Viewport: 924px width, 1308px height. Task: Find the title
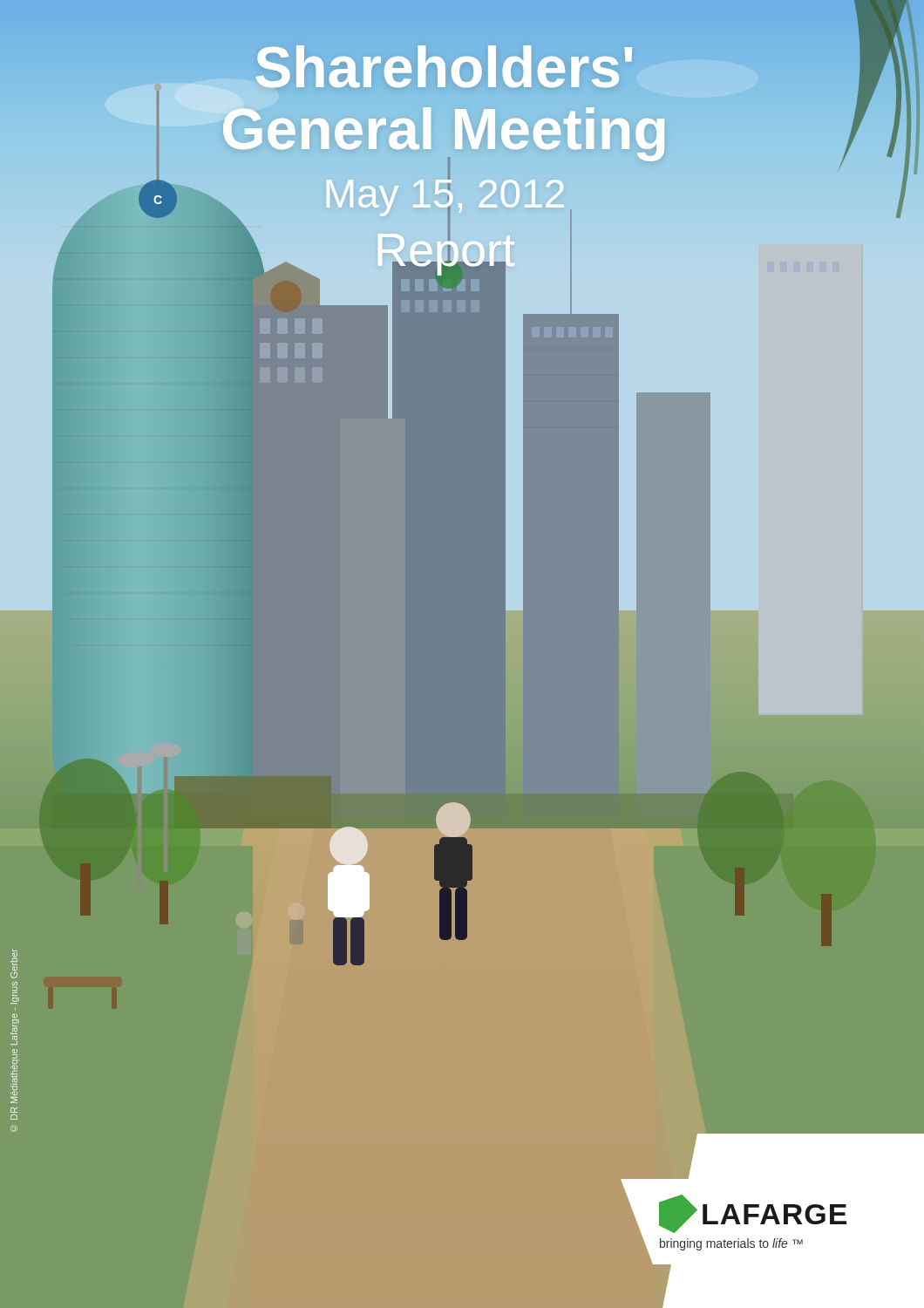[445, 156]
